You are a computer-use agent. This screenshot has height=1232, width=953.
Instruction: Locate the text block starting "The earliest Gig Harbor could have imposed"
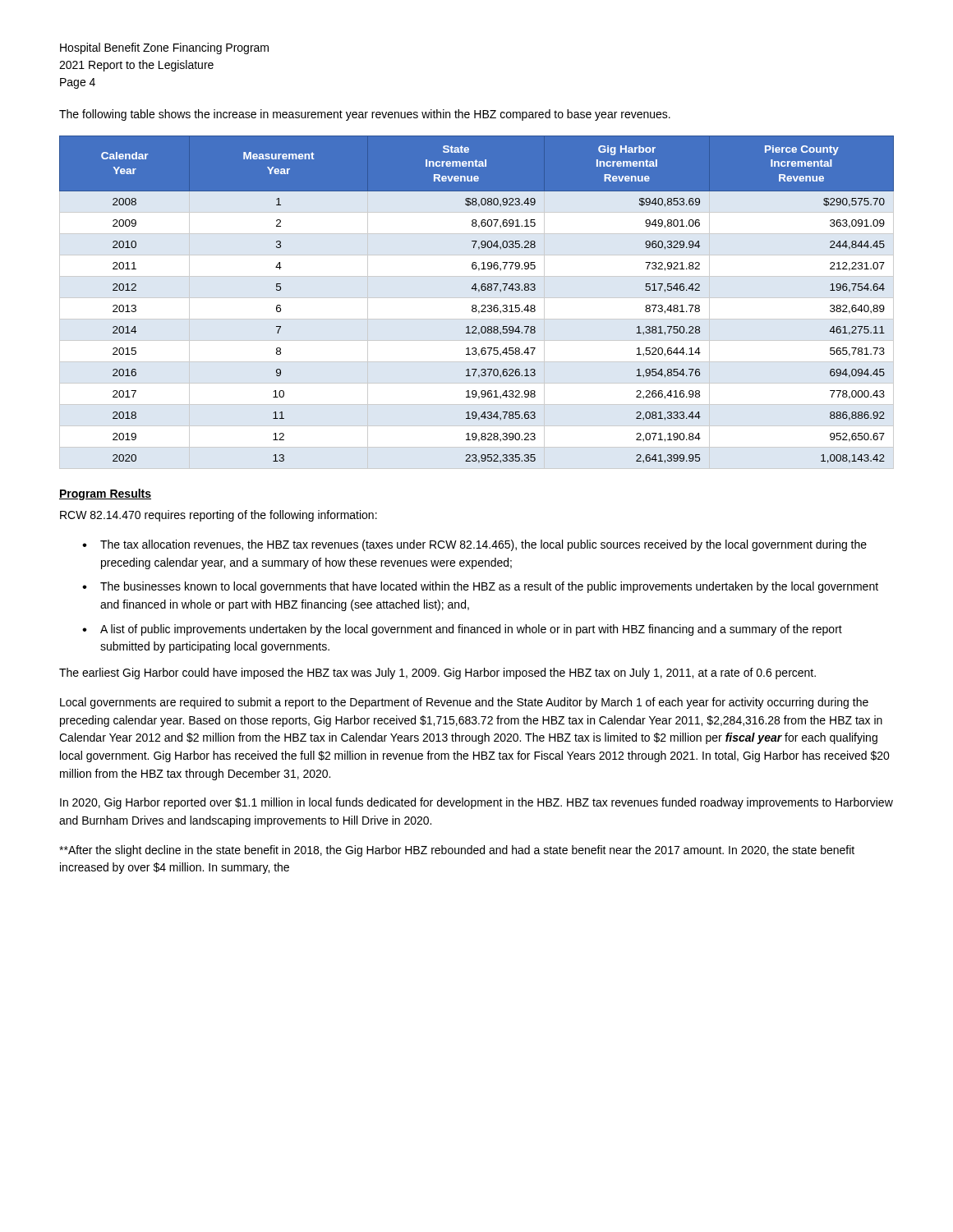click(438, 673)
